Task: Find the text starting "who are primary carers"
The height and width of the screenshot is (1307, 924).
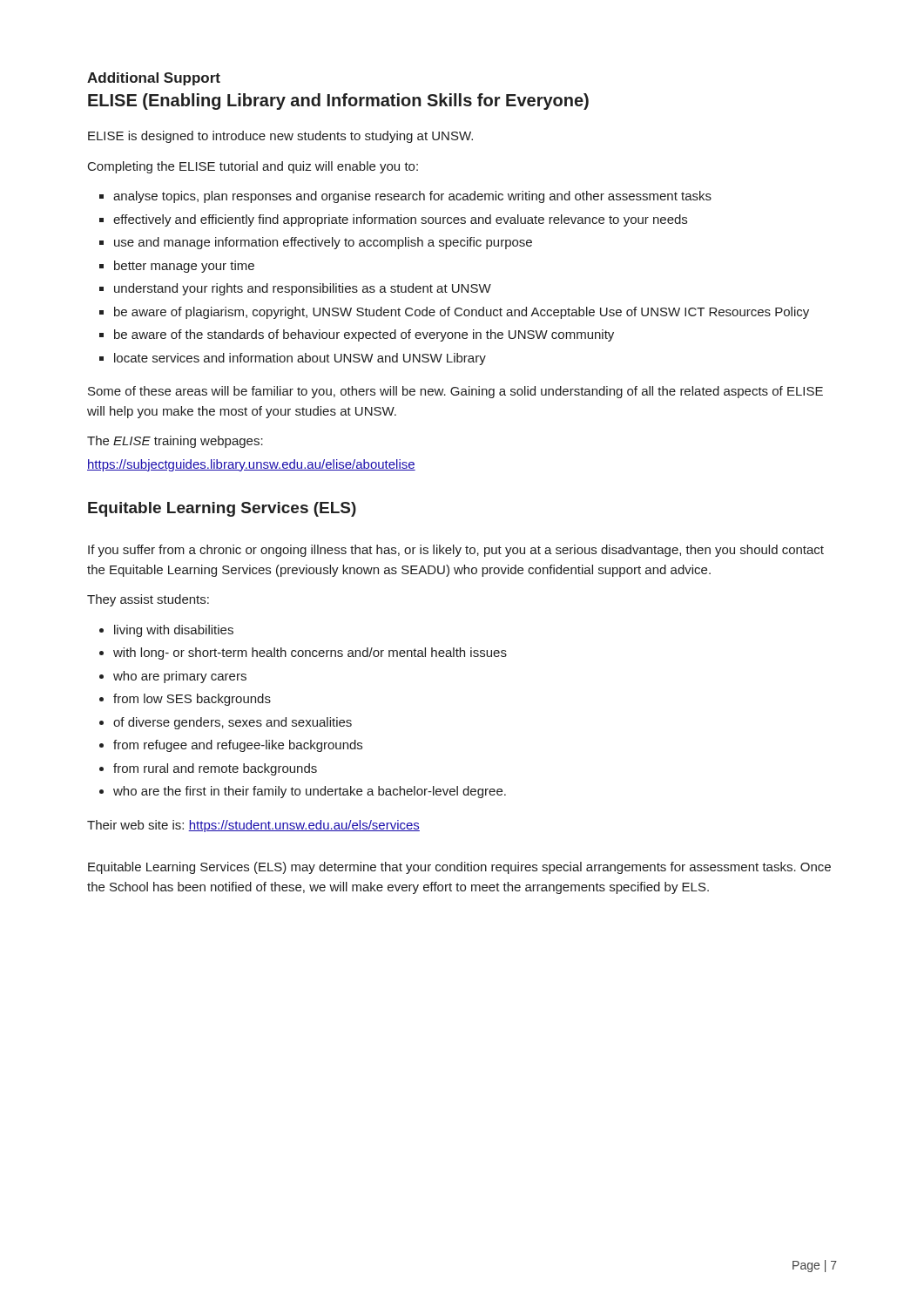Action: click(180, 675)
